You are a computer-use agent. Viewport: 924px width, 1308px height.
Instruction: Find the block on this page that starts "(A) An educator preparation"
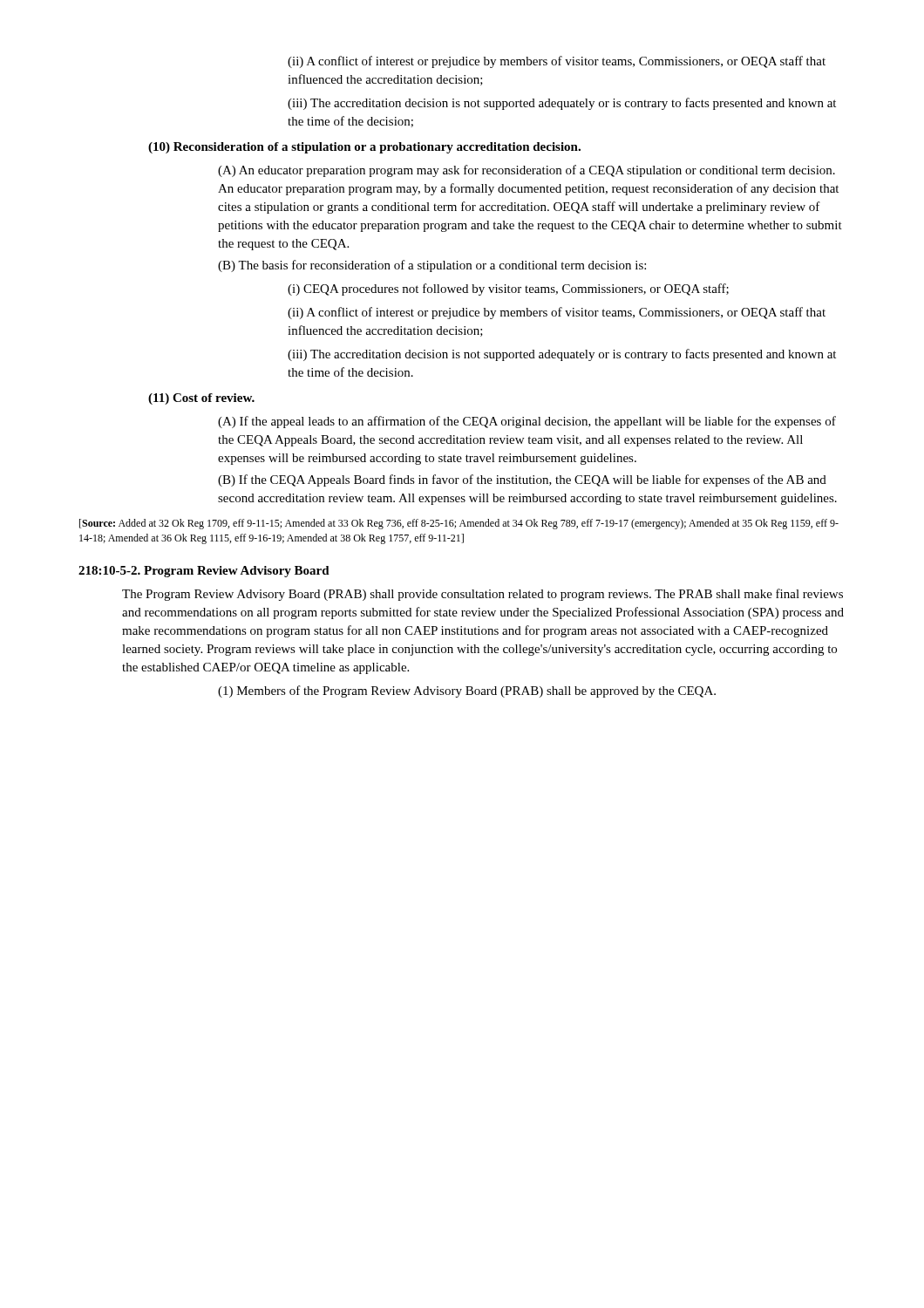click(532, 218)
